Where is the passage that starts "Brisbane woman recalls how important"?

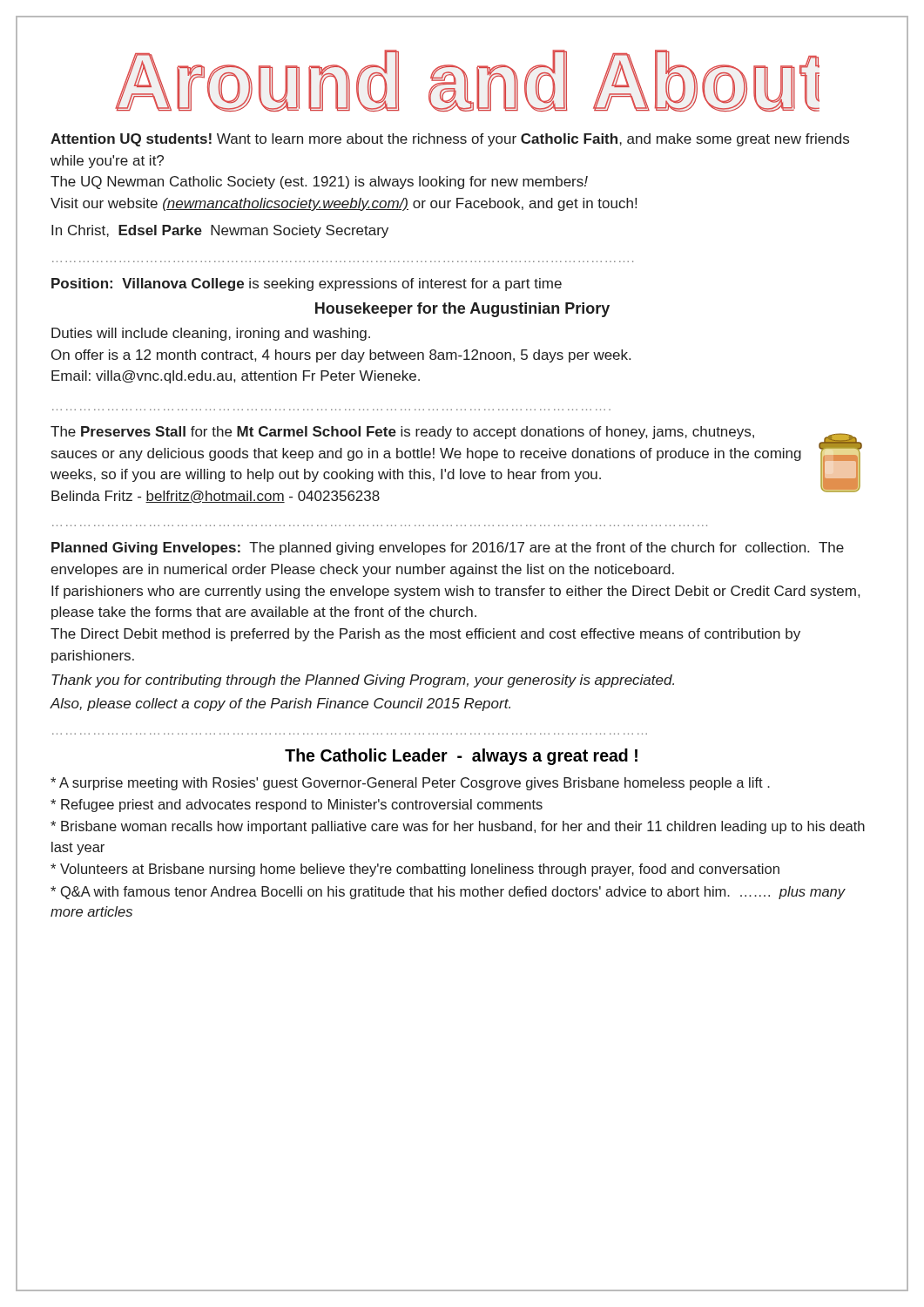pos(458,837)
